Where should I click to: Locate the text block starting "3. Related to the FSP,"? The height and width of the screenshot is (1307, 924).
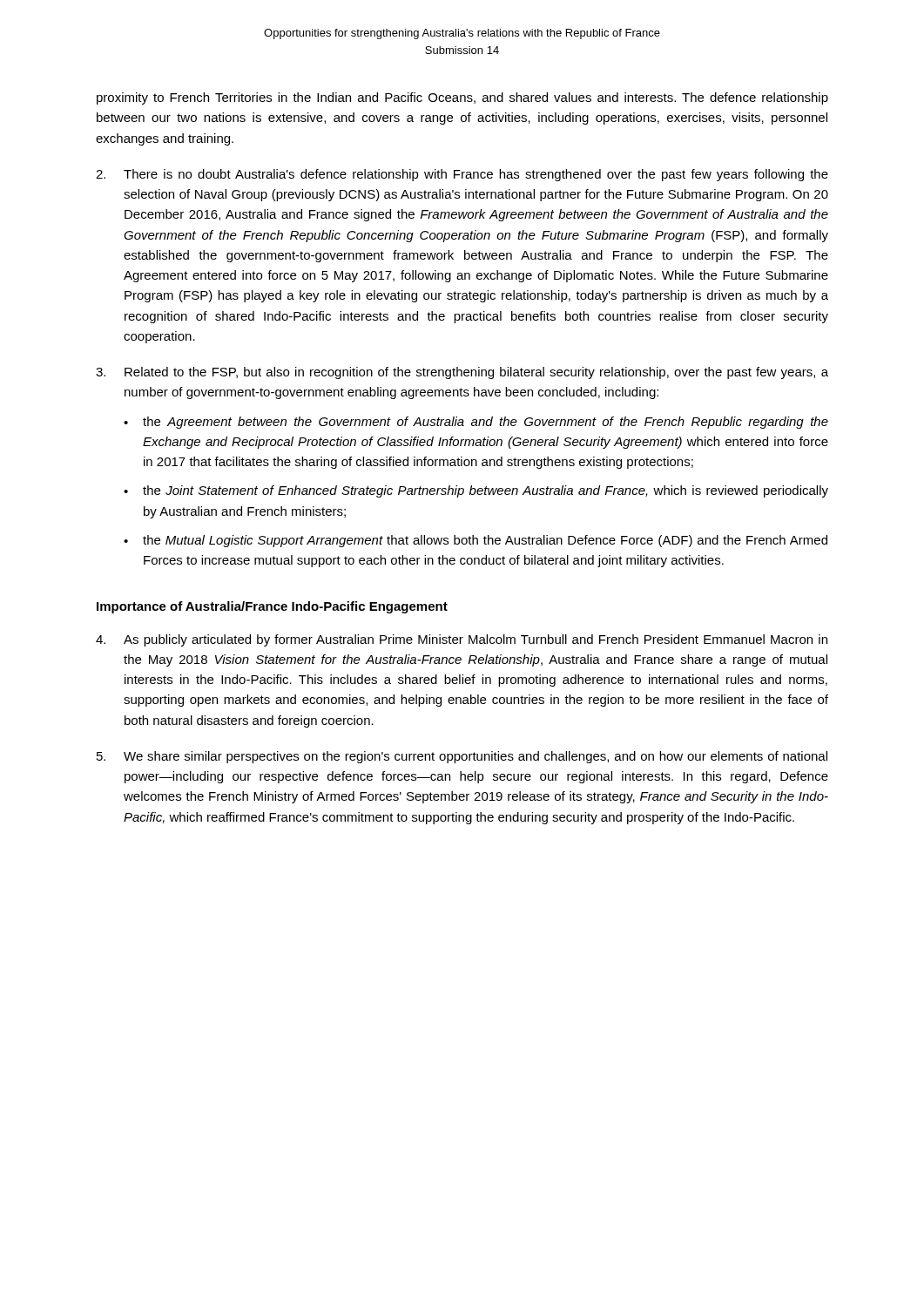tap(462, 470)
